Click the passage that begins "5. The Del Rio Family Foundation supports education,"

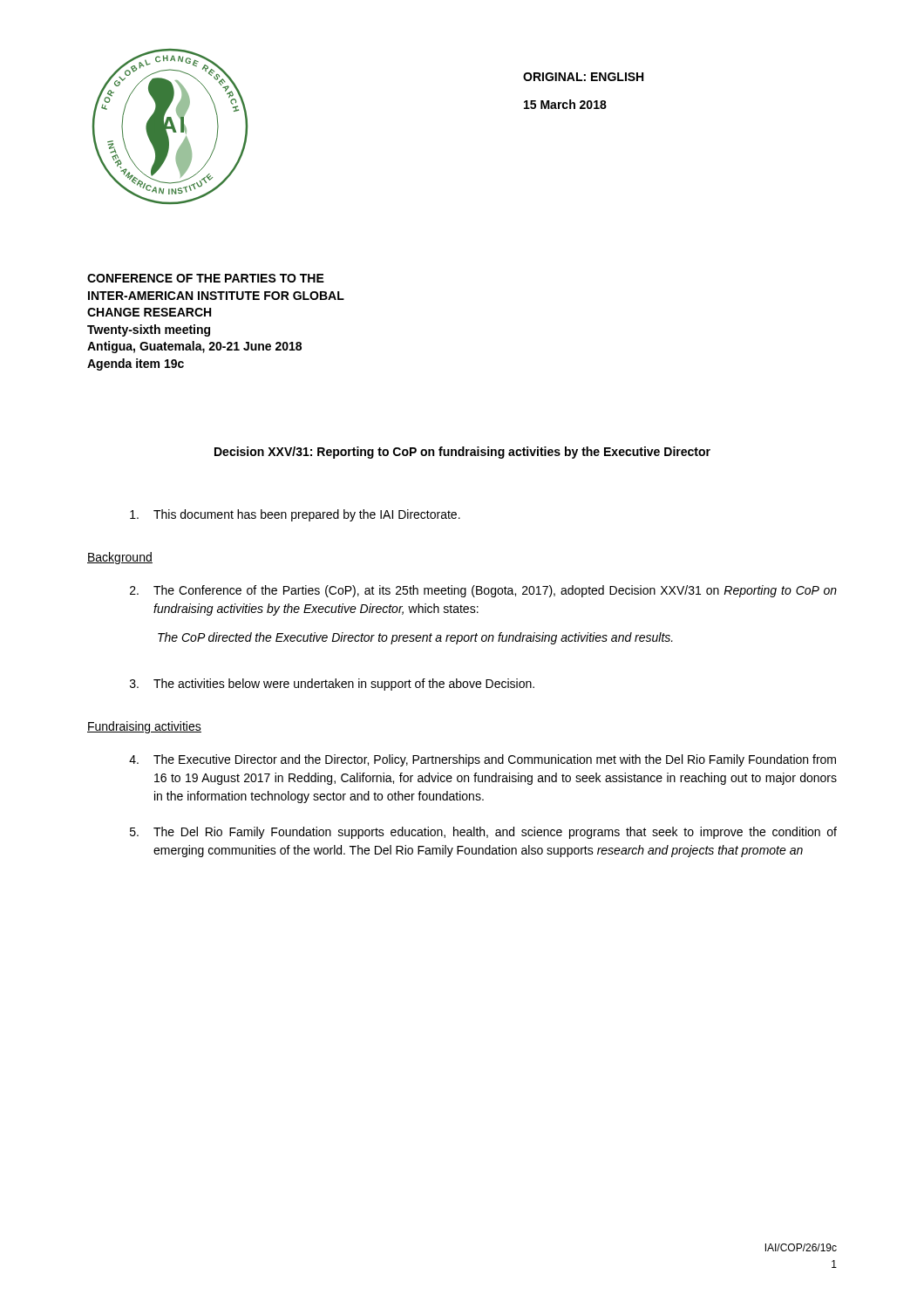(462, 841)
